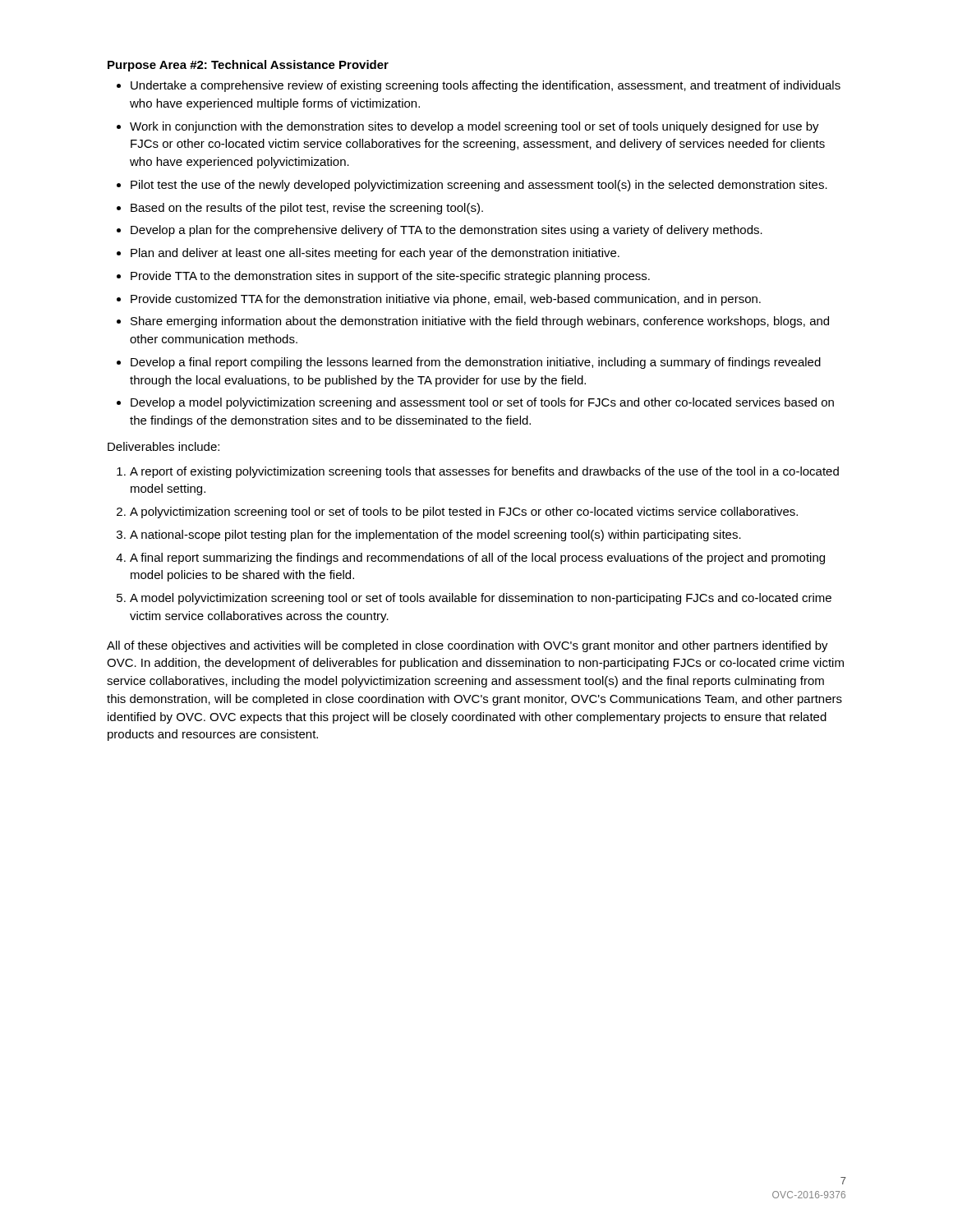The height and width of the screenshot is (1232, 953).
Task: Select the section header containing "Purpose Area #2:"
Action: [248, 64]
